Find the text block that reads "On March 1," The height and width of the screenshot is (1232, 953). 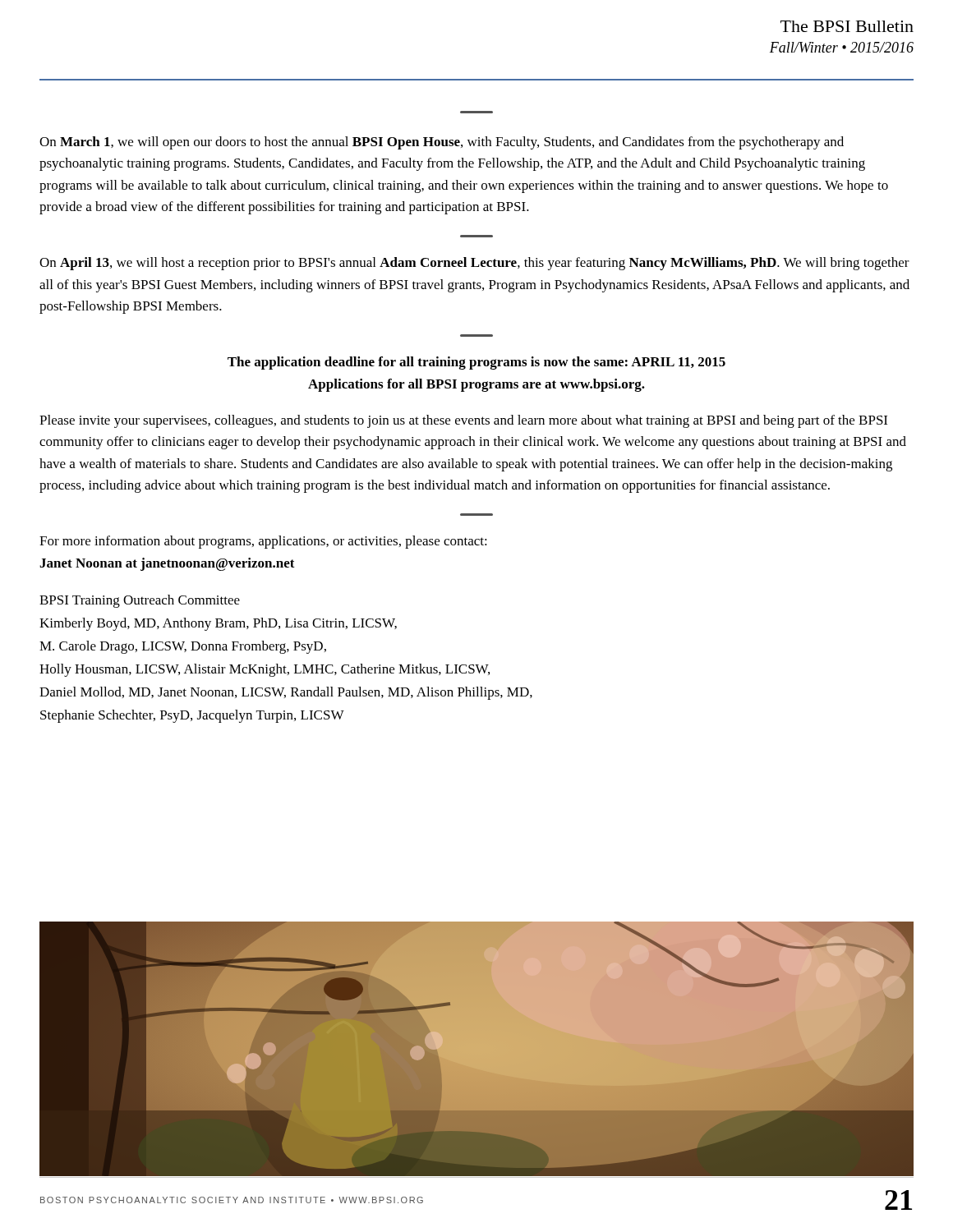click(464, 174)
